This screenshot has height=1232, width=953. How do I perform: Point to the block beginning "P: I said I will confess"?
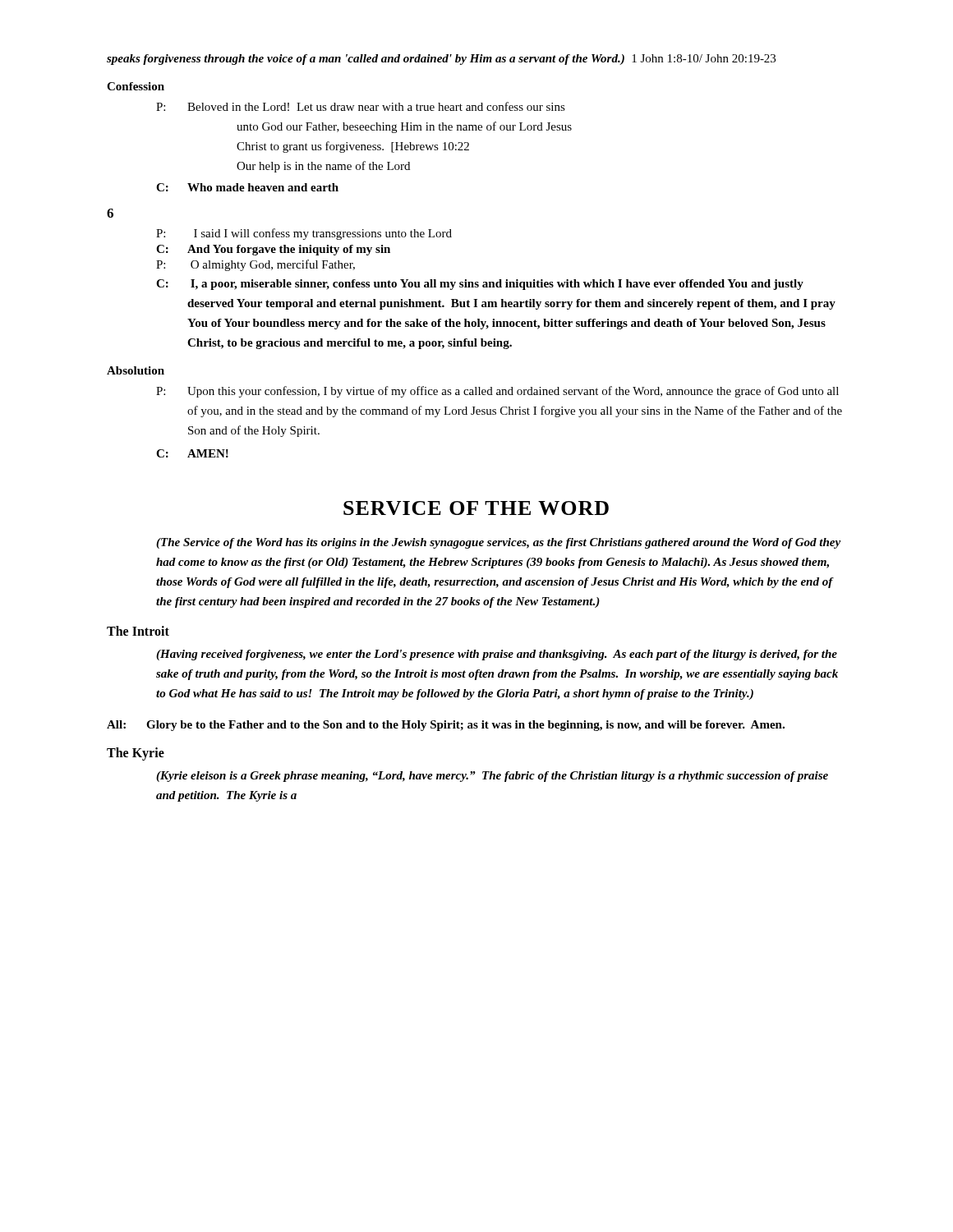coord(304,234)
